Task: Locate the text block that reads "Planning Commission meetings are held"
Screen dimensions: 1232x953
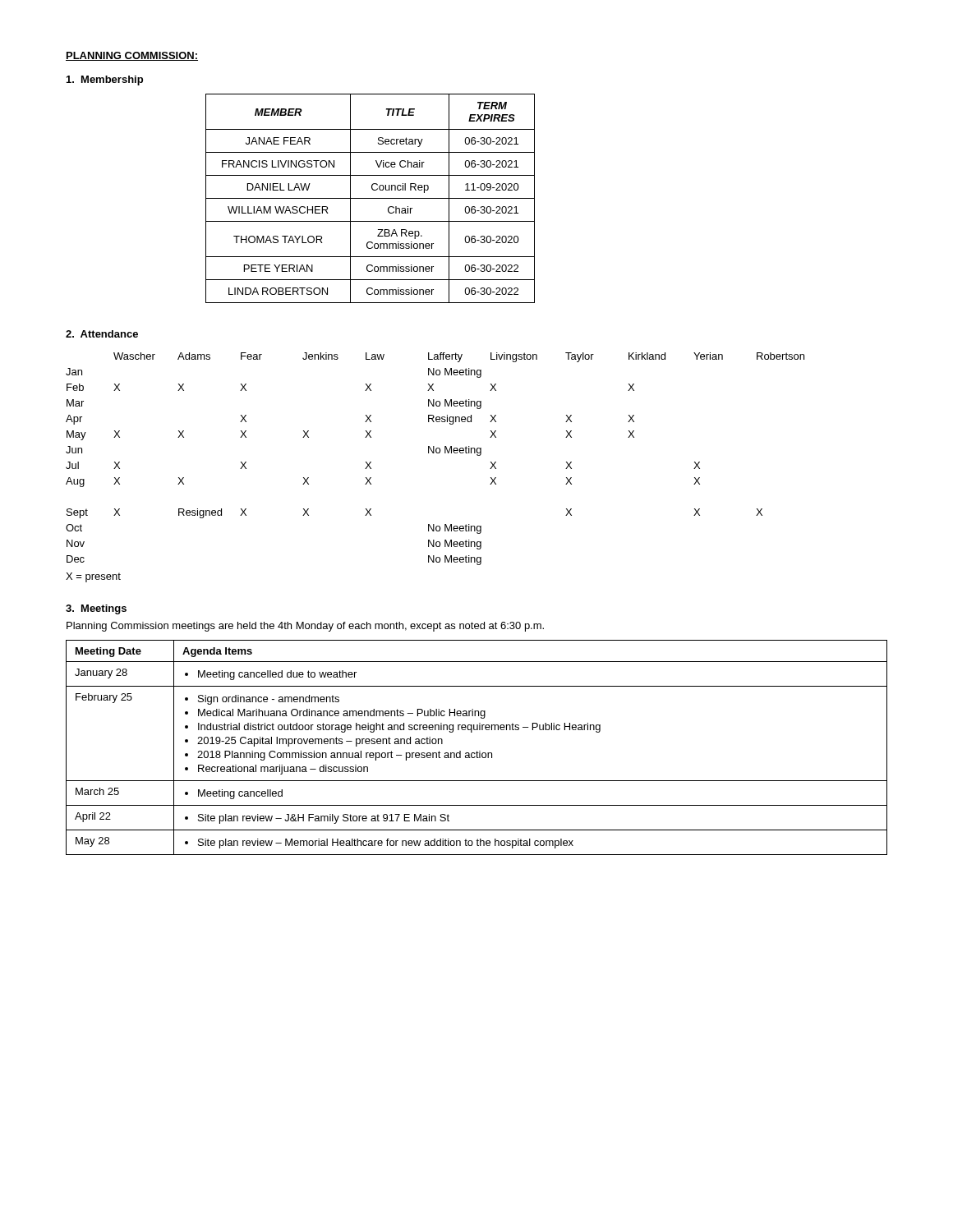Action: [x=305, y=625]
